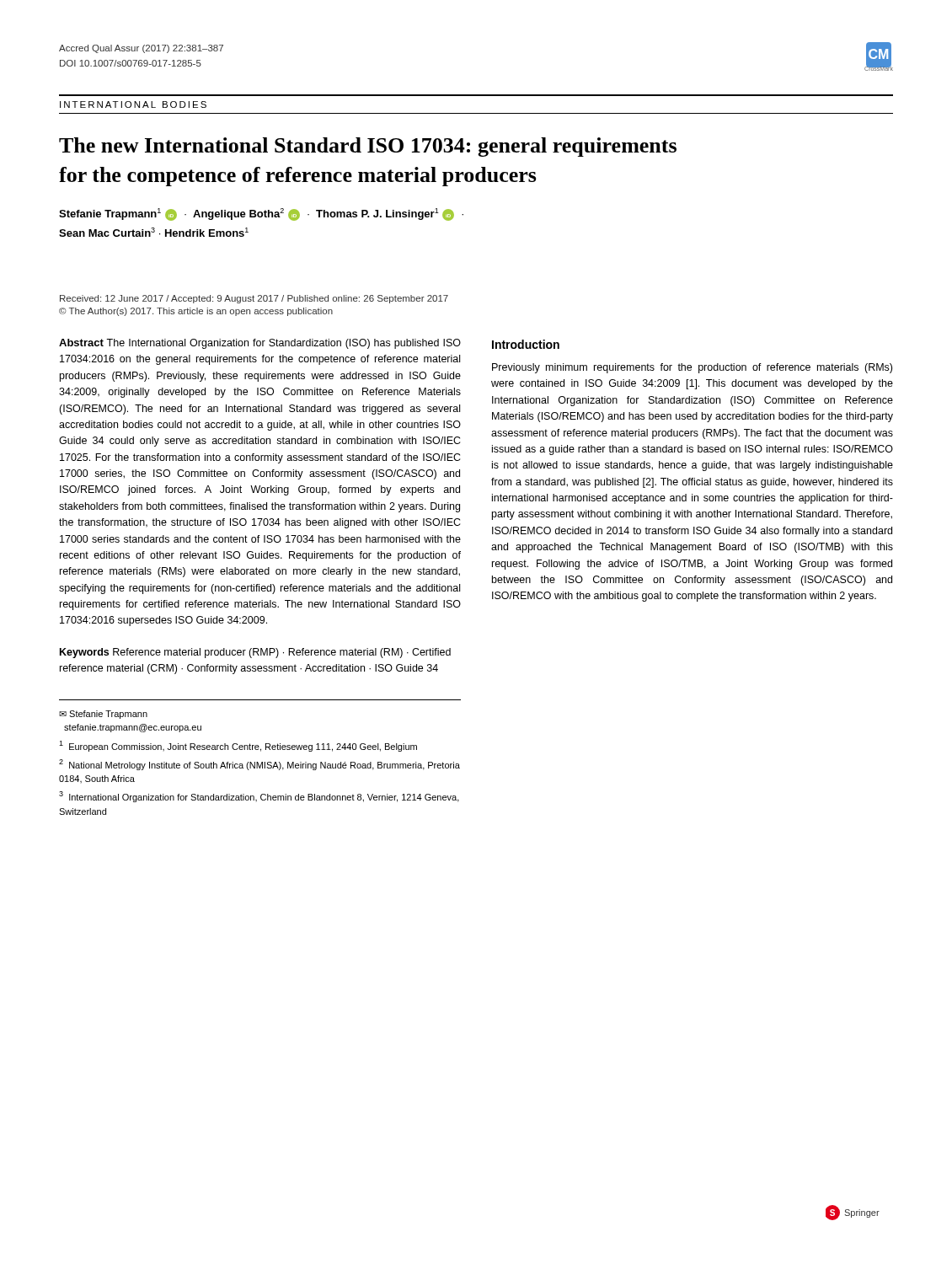952x1264 pixels.
Task: Navigate to the region starting "Received: 12 June 2017 / Accepted: 9 August"
Action: tap(254, 298)
